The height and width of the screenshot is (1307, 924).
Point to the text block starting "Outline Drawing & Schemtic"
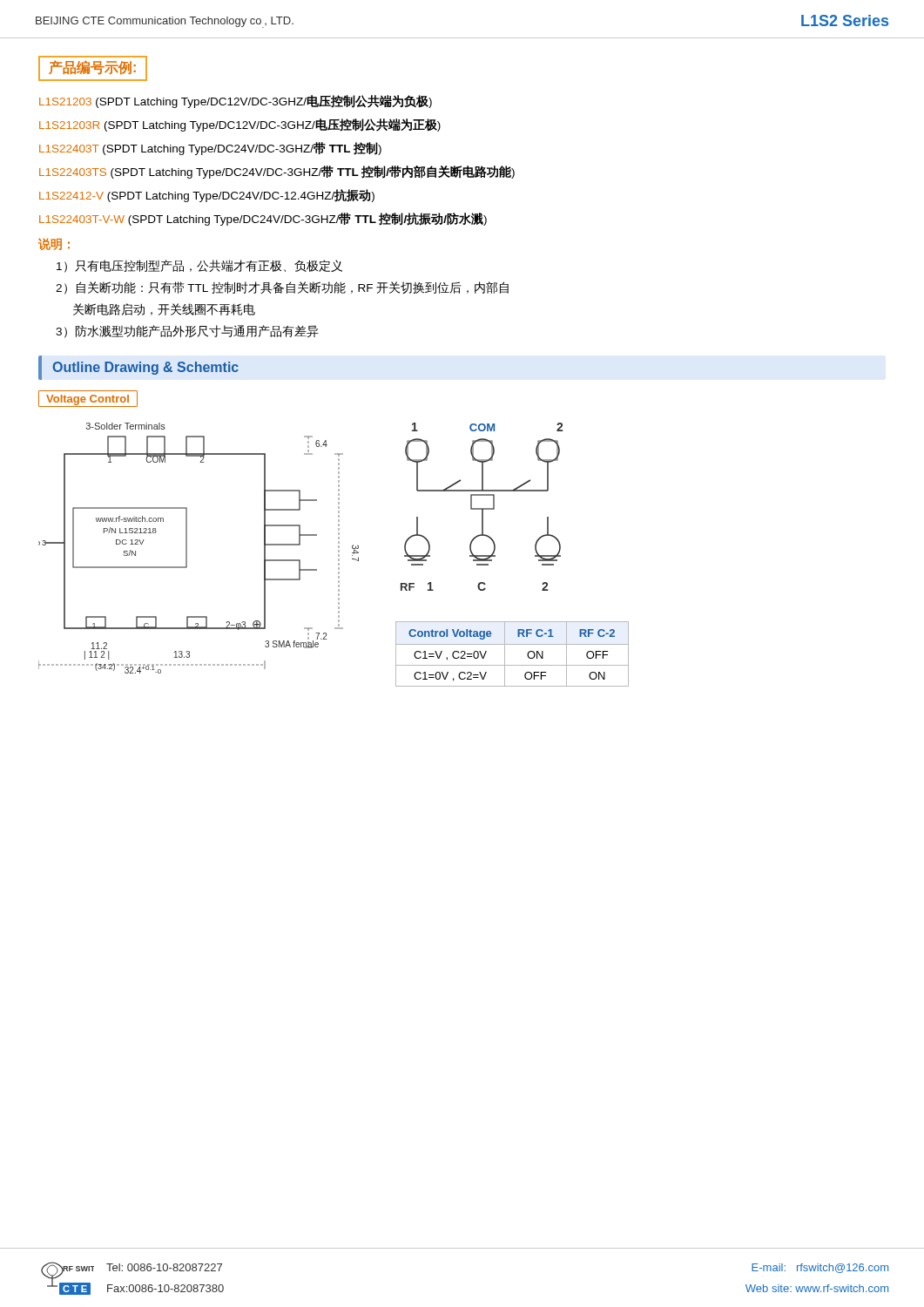[146, 367]
